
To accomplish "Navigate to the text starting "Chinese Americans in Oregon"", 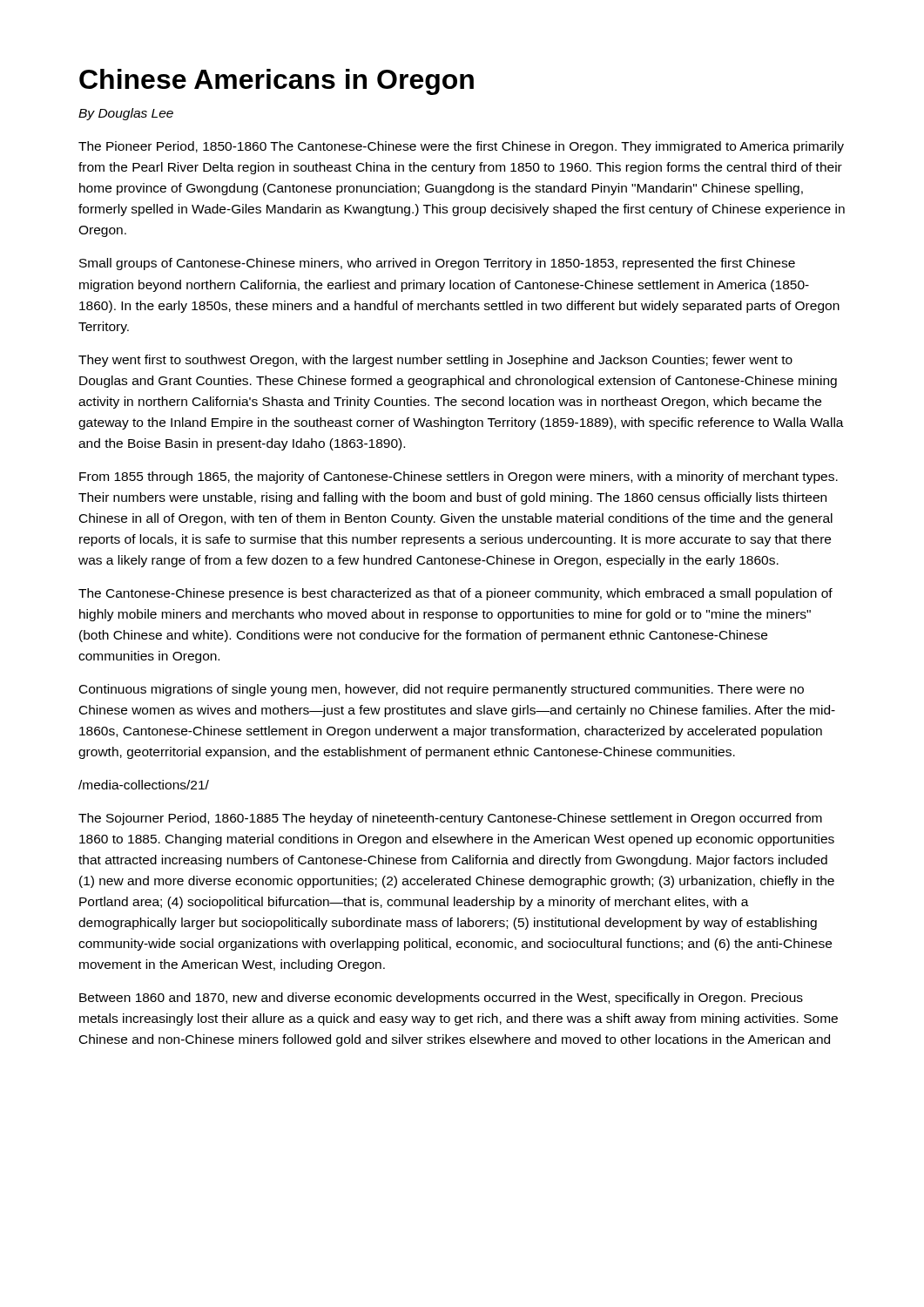I will (x=462, y=79).
